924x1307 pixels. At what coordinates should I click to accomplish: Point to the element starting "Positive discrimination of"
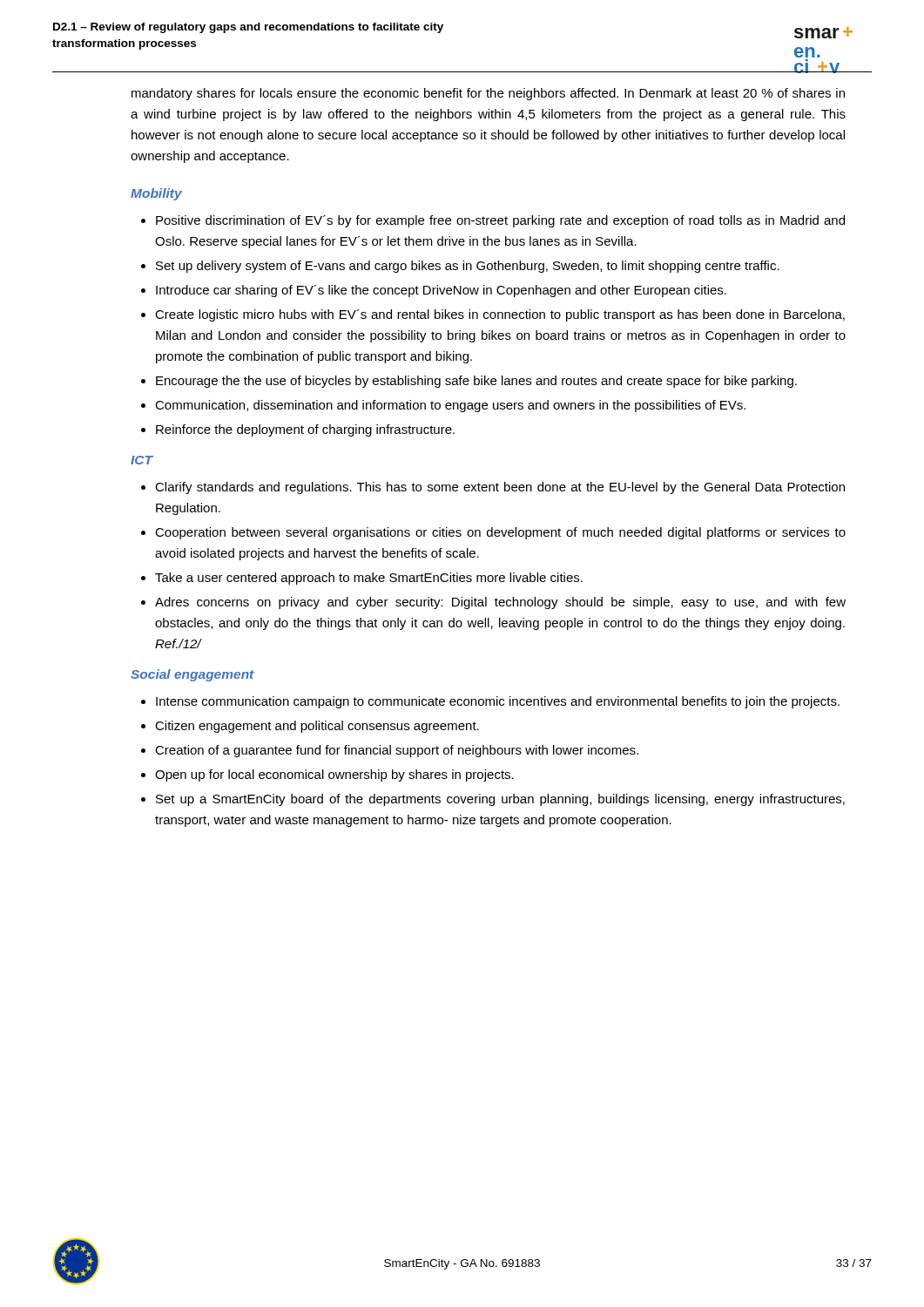click(x=500, y=230)
